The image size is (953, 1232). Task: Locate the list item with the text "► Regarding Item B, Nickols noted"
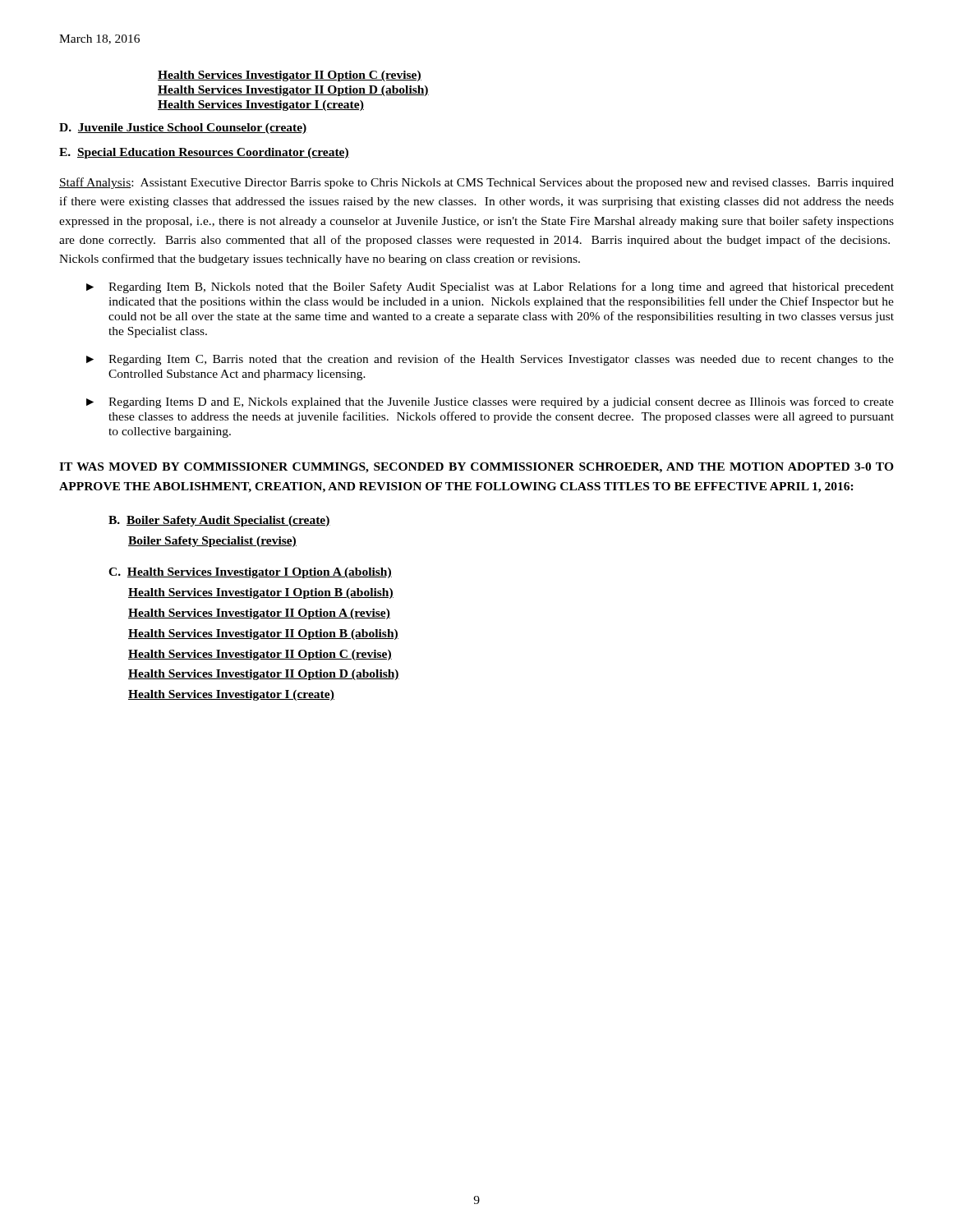click(489, 309)
